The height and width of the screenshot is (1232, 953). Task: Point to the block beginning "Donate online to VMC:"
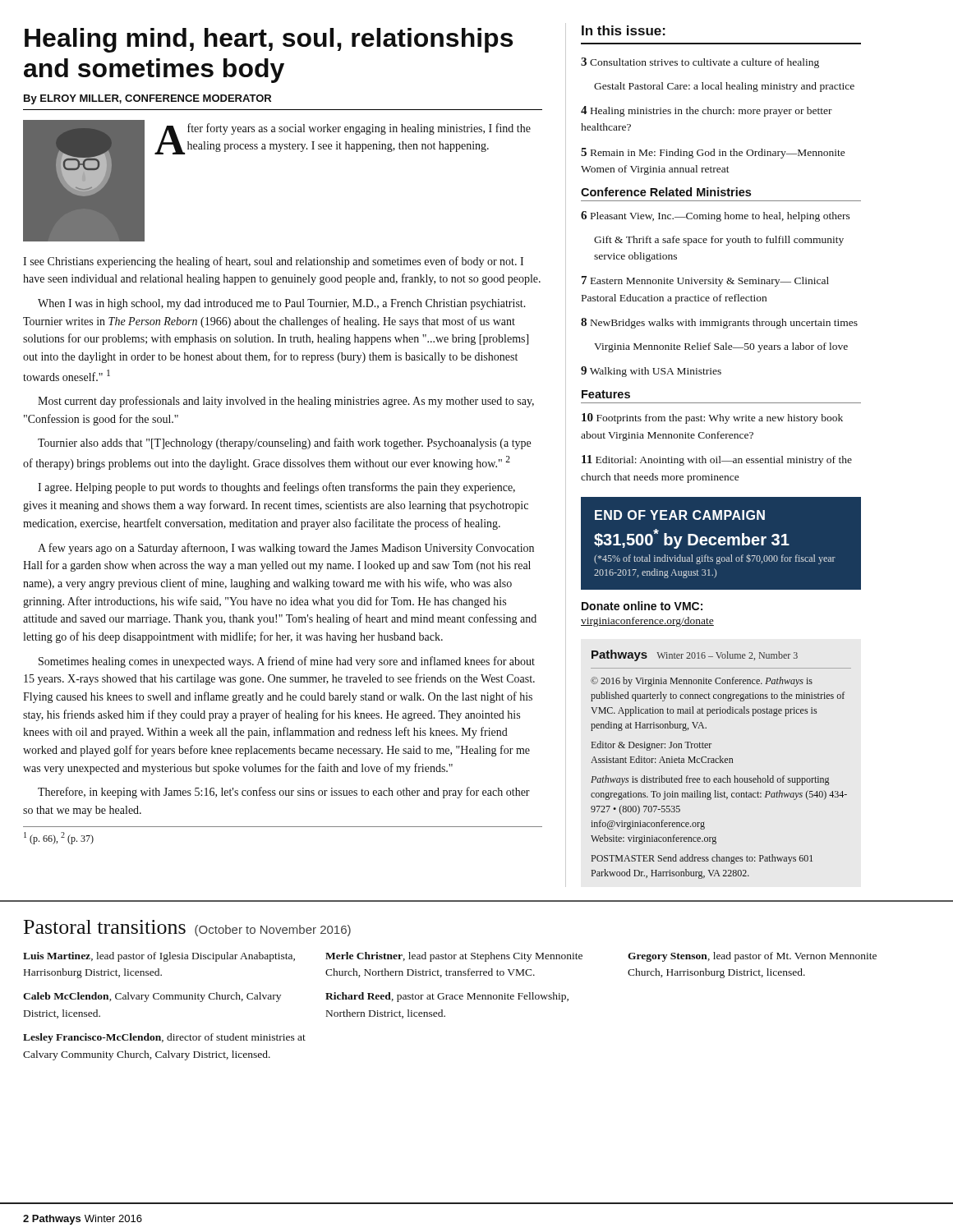click(x=721, y=614)
